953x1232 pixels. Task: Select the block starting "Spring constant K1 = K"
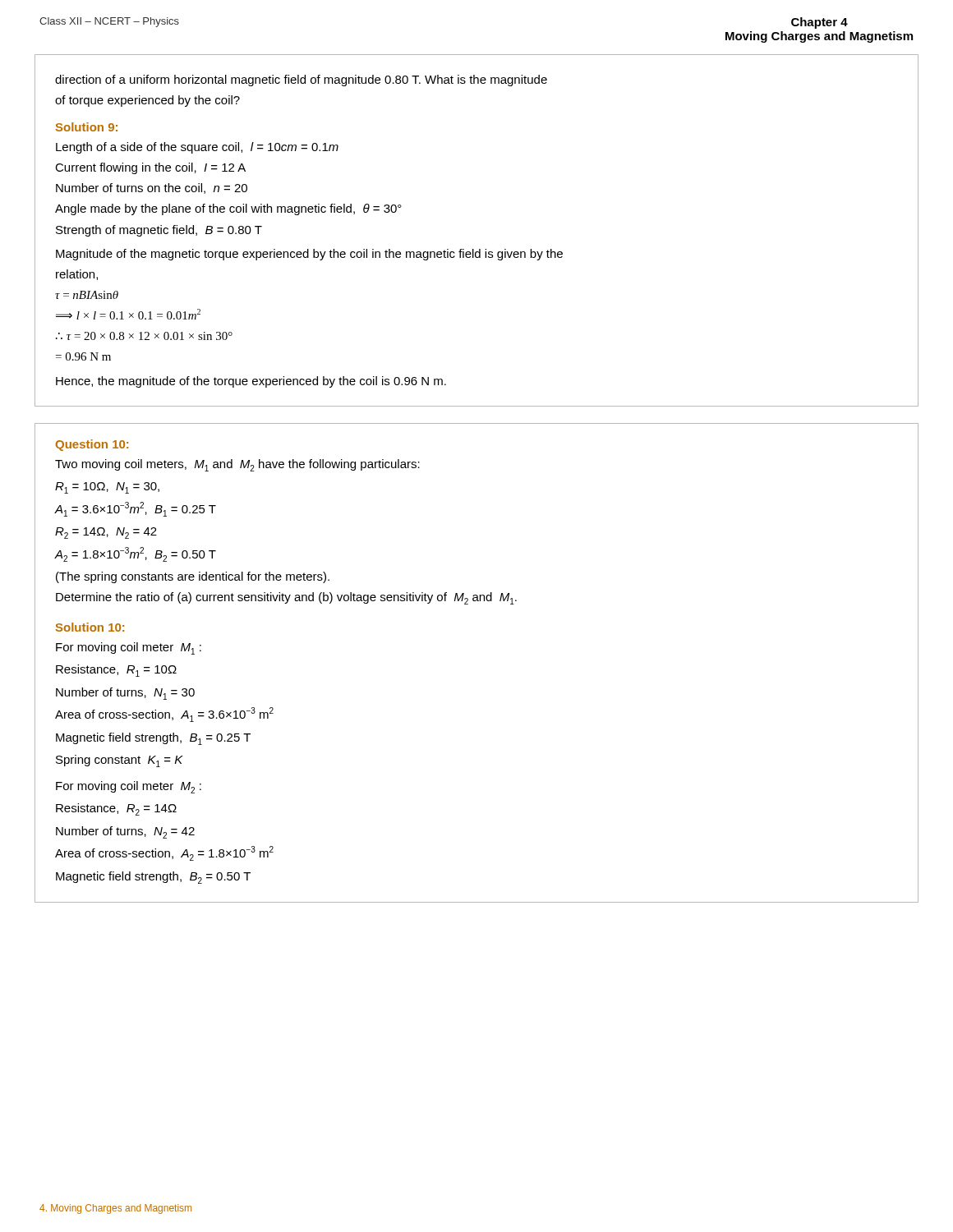point(119,761)
